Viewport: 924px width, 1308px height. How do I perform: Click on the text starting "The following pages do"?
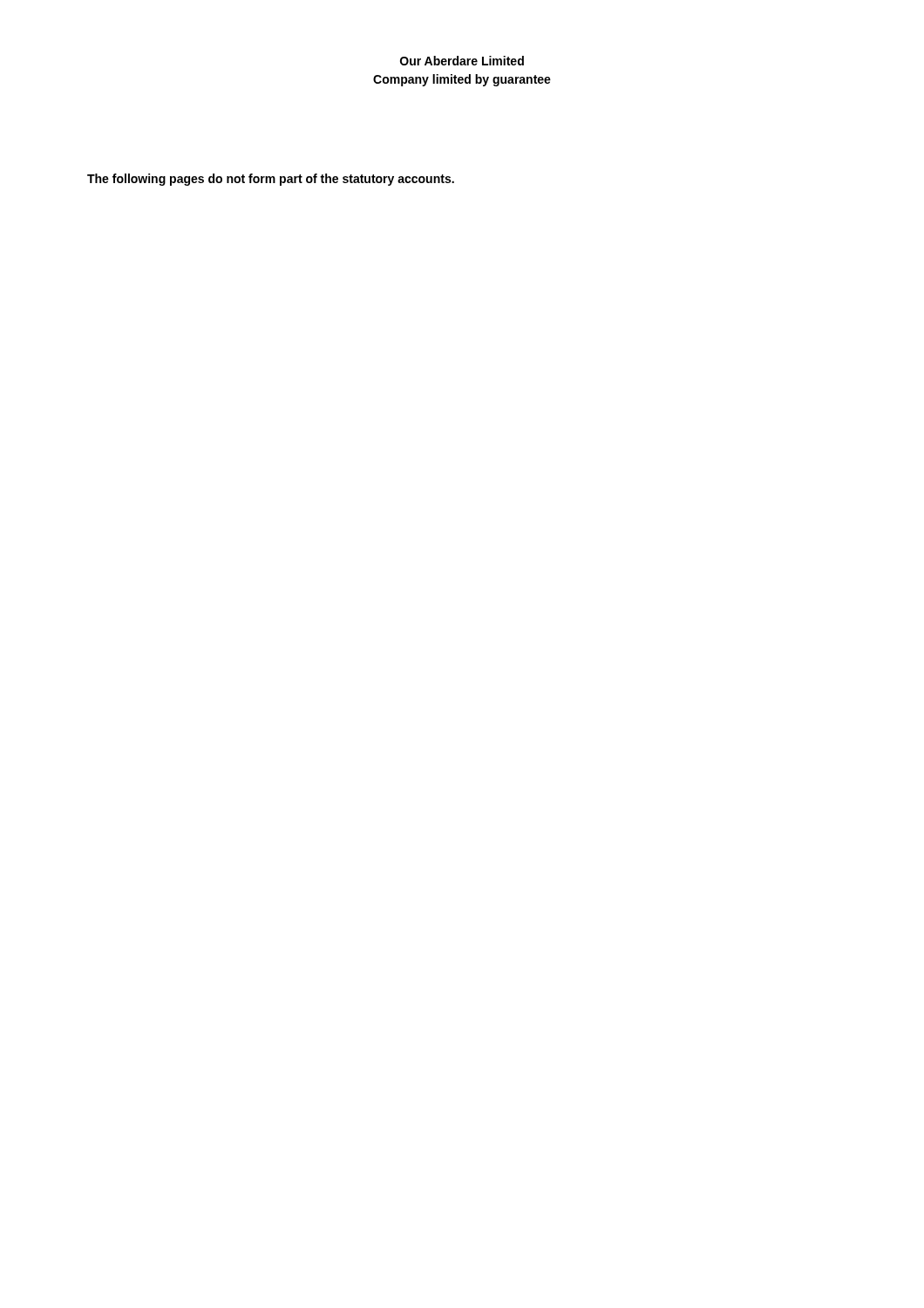(271, 179)
